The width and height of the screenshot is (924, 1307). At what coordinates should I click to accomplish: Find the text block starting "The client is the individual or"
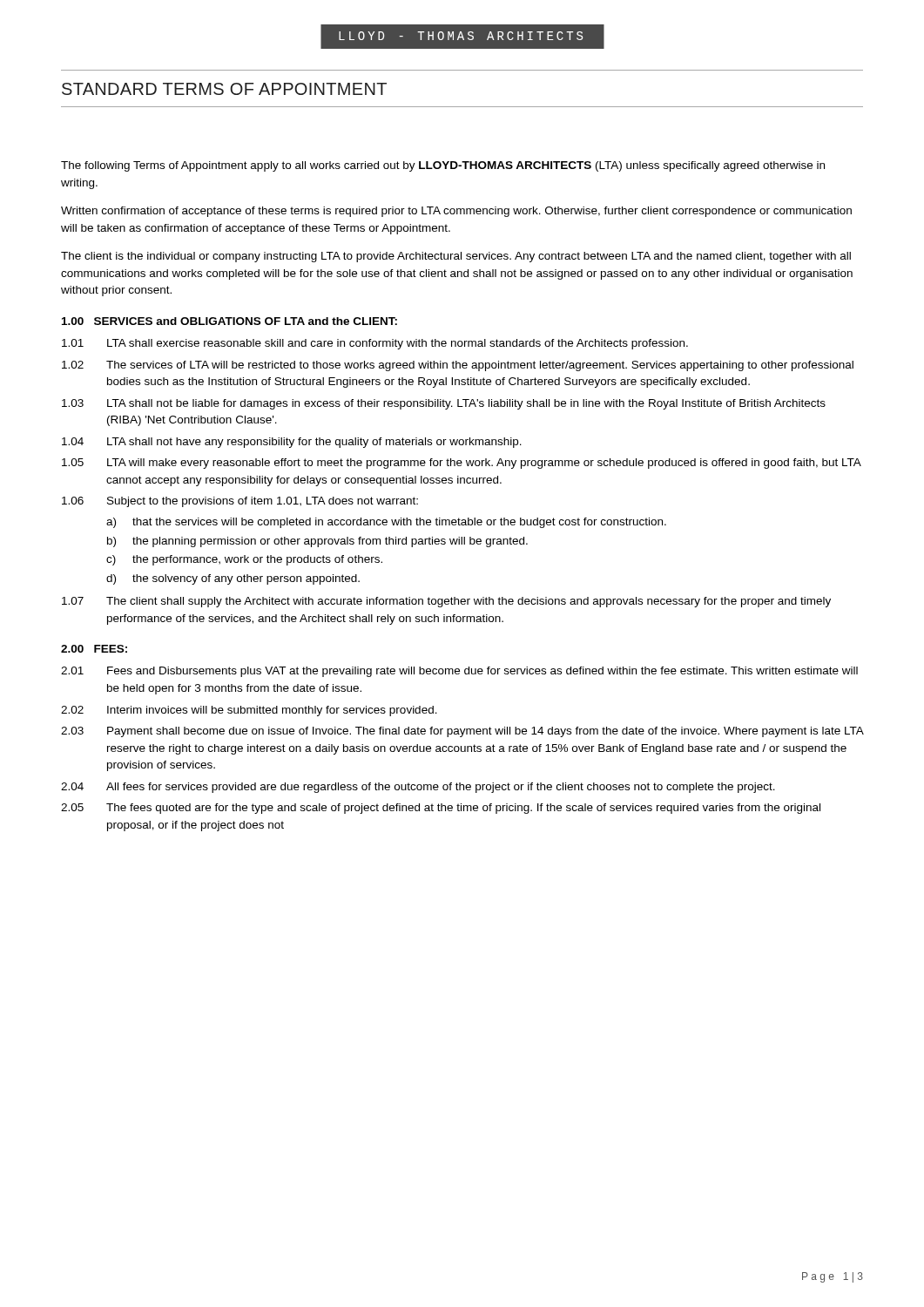pyautogui.click(x=457, y=273)
